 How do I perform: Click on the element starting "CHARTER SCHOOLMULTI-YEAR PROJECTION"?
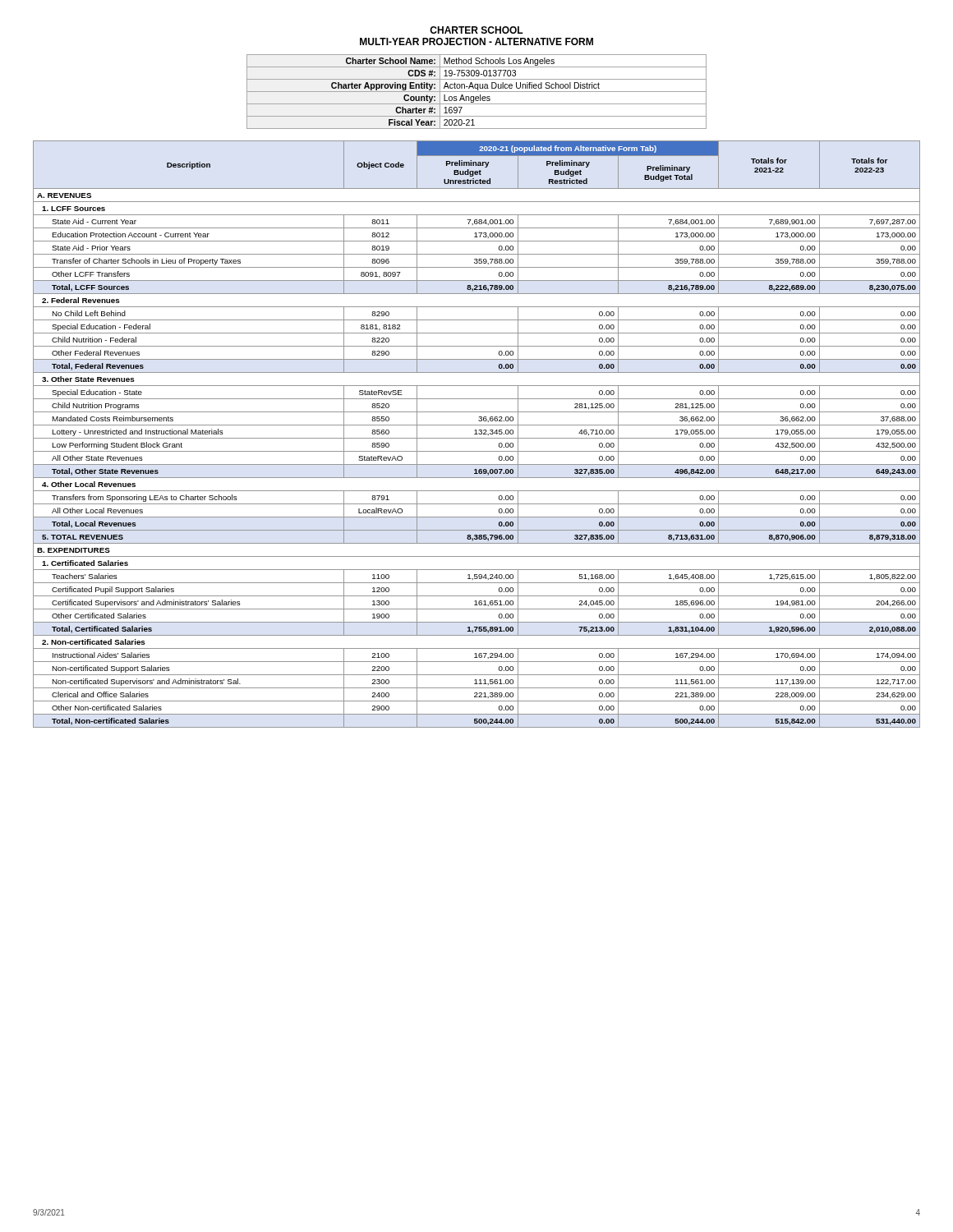coord(476,36)
